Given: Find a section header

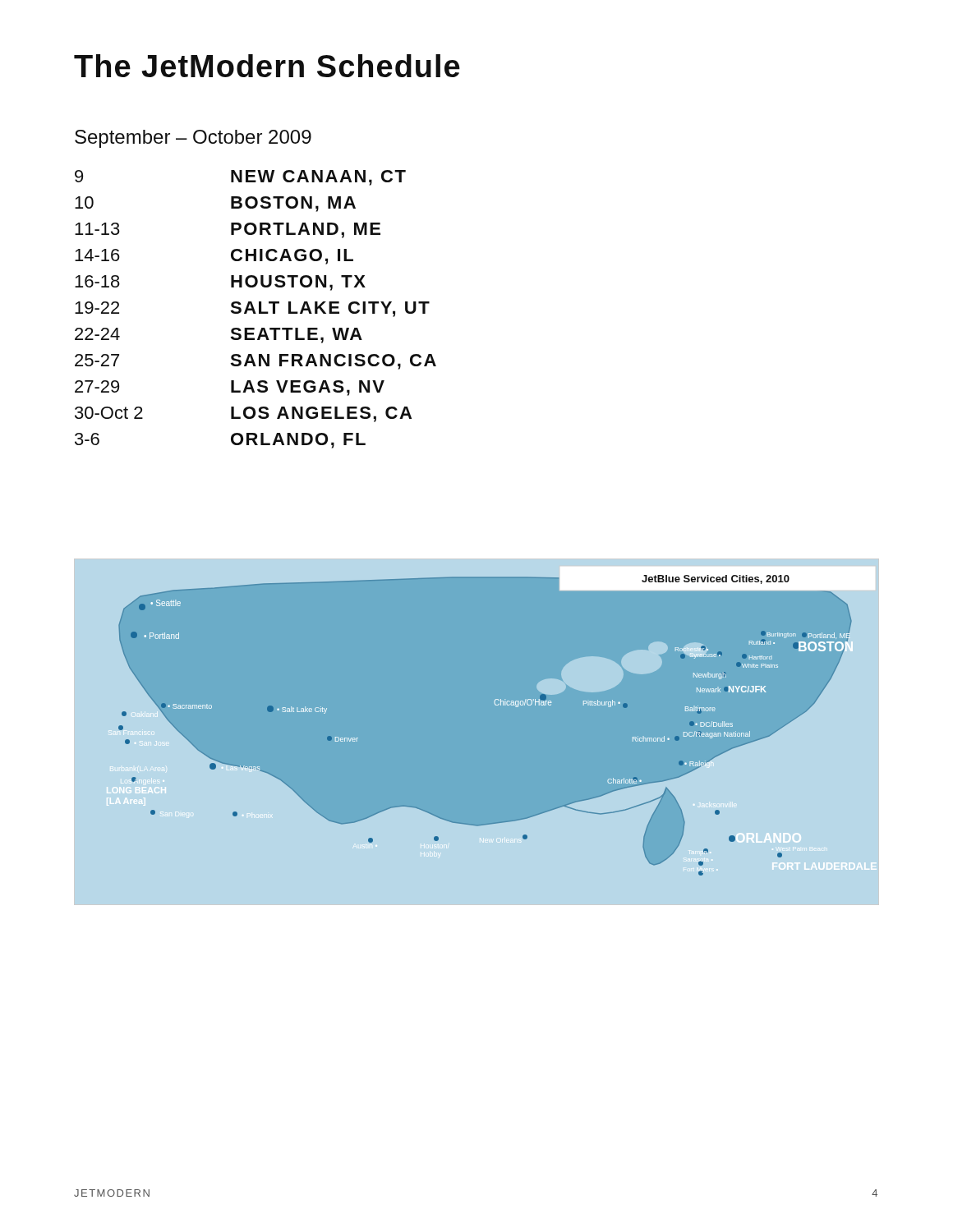Looking at the screenshot, I should 193,137.
